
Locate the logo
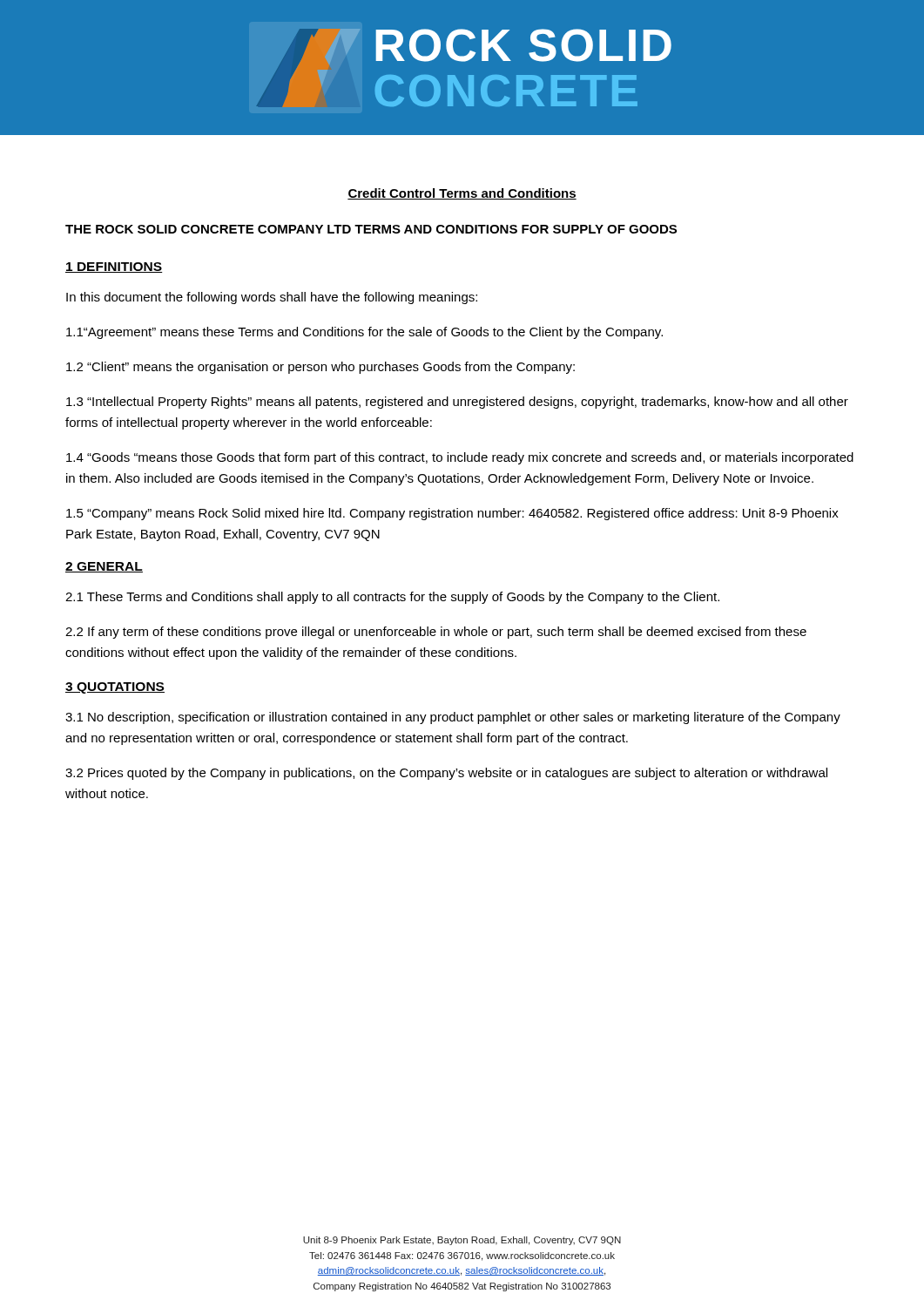(462, 68)
